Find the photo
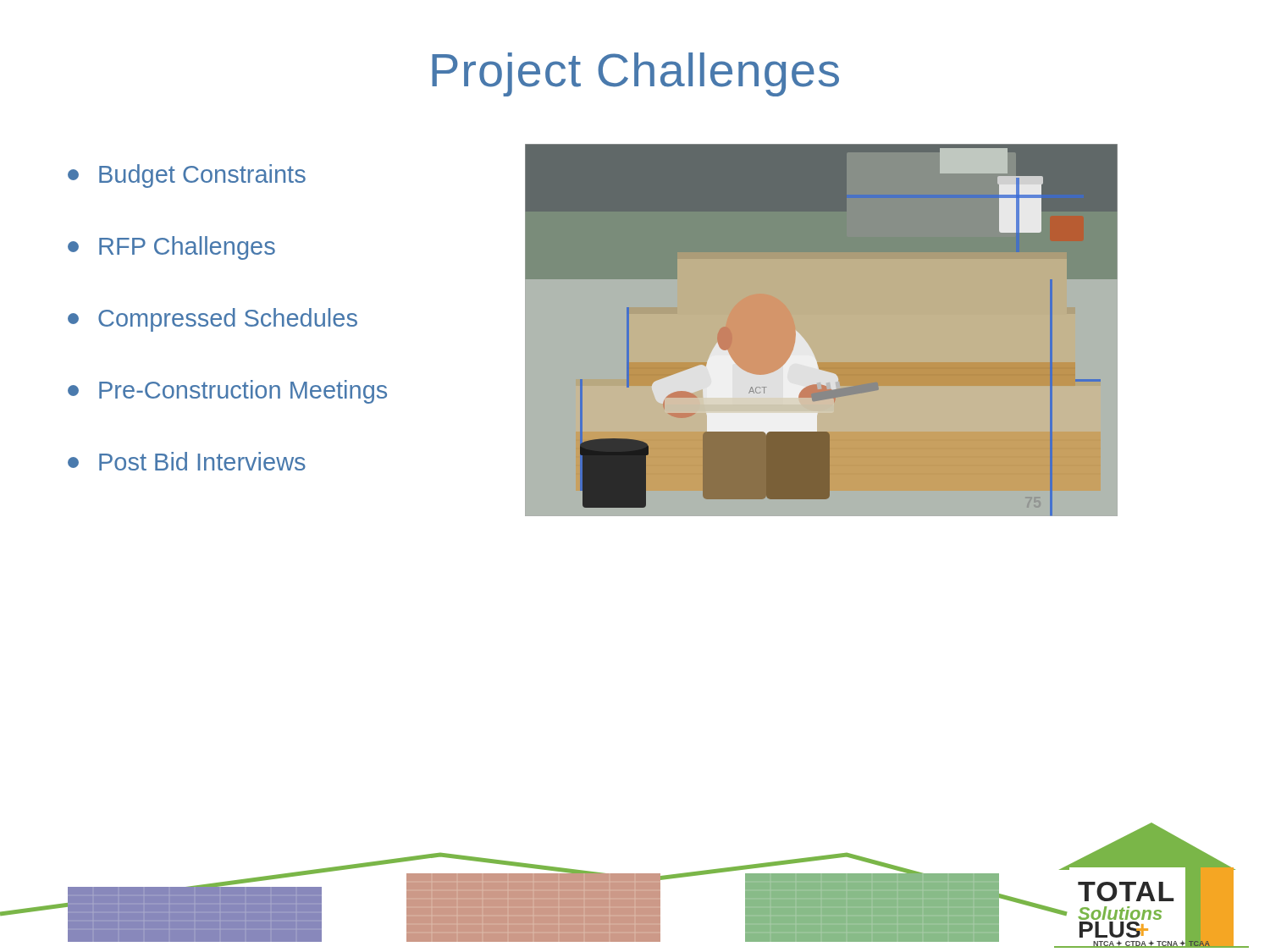This screenshot has width=1270, height=952. point(868,328)
